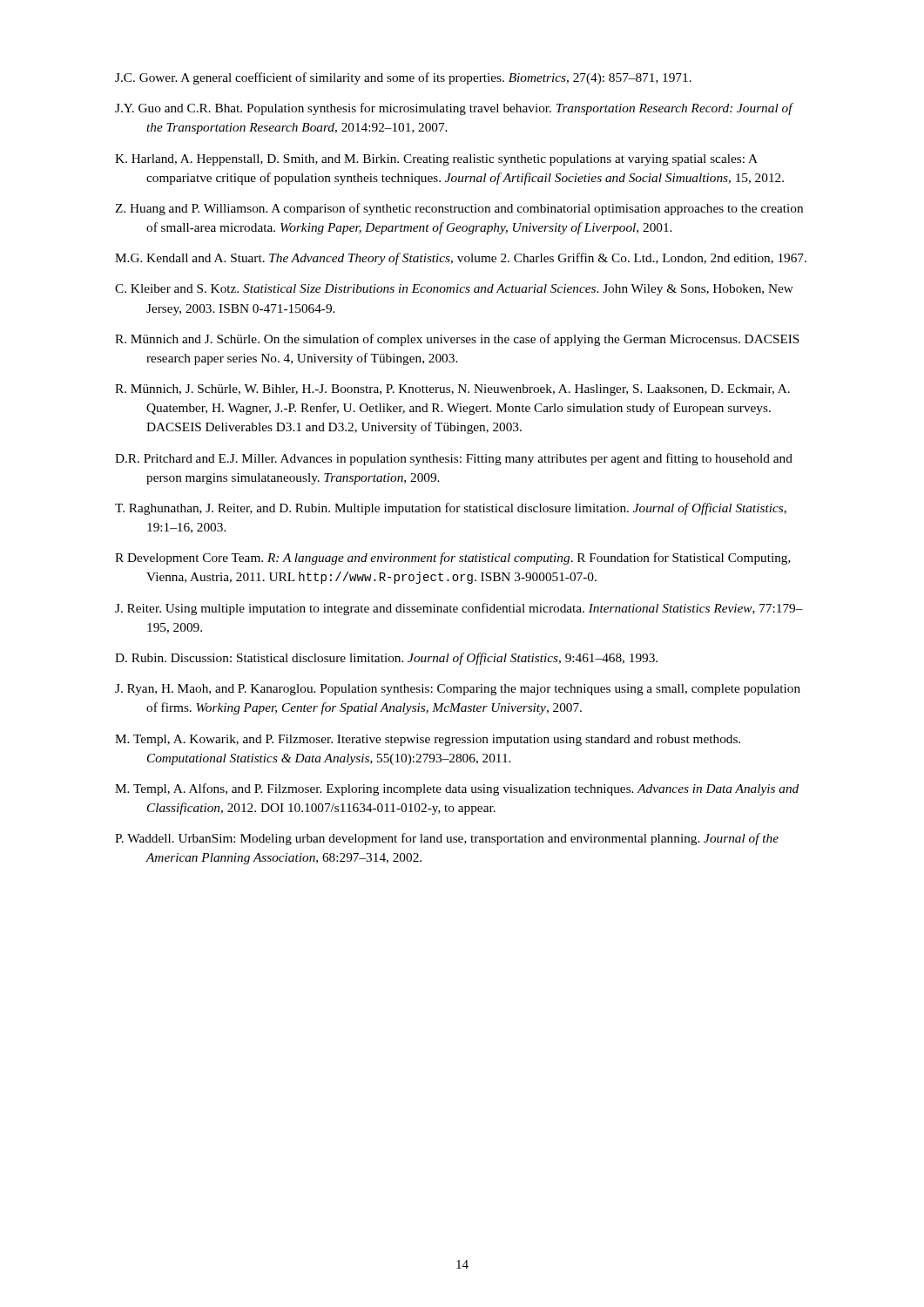
Task: Find the list item that reads "R Development Core Team. R: A language"
Action: (x=453, y=567)
